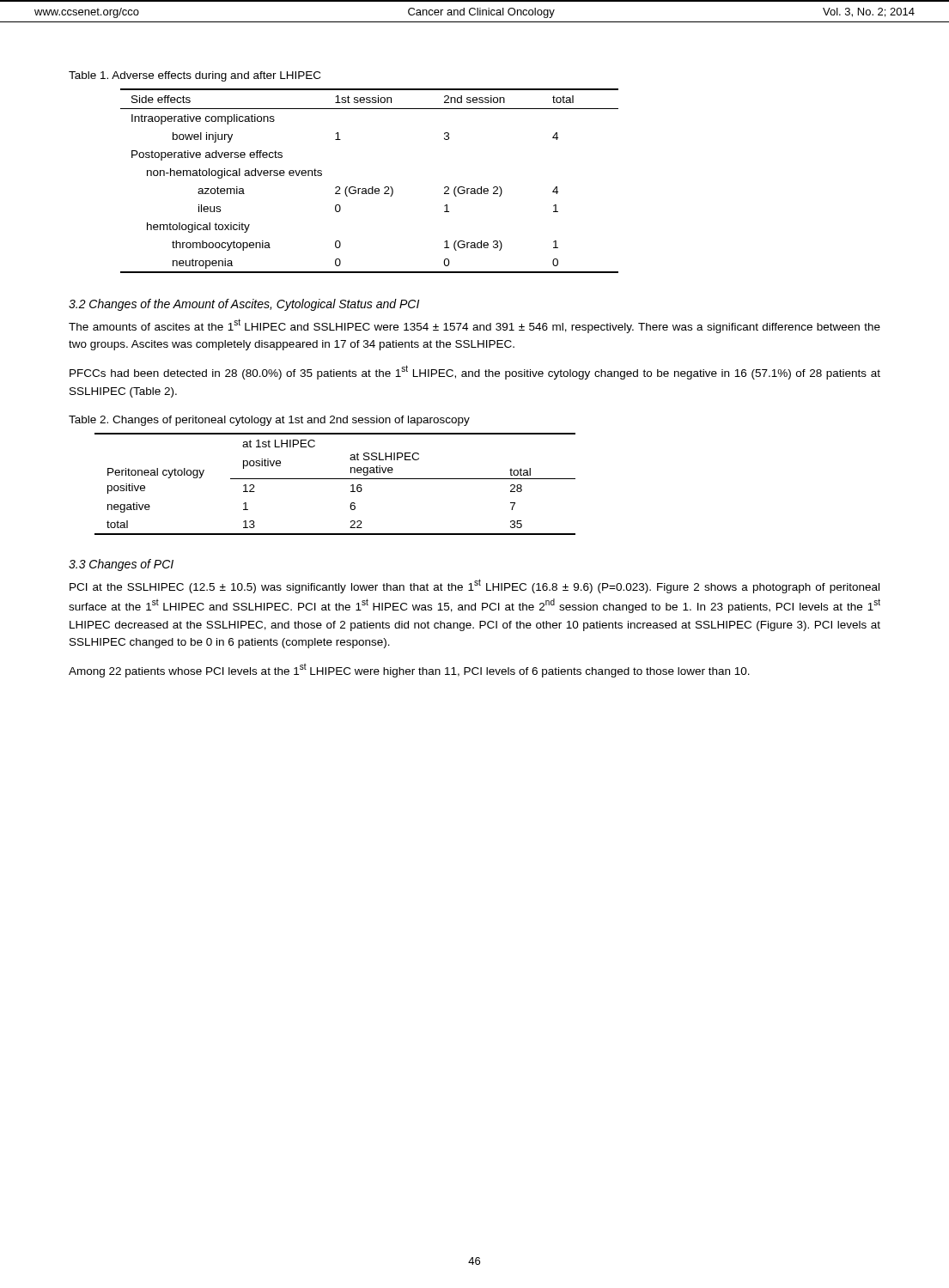Point to the region starting "Among 22 patients whose PCI levels at the"
The image size is (949, 1288).
(409, 670)
